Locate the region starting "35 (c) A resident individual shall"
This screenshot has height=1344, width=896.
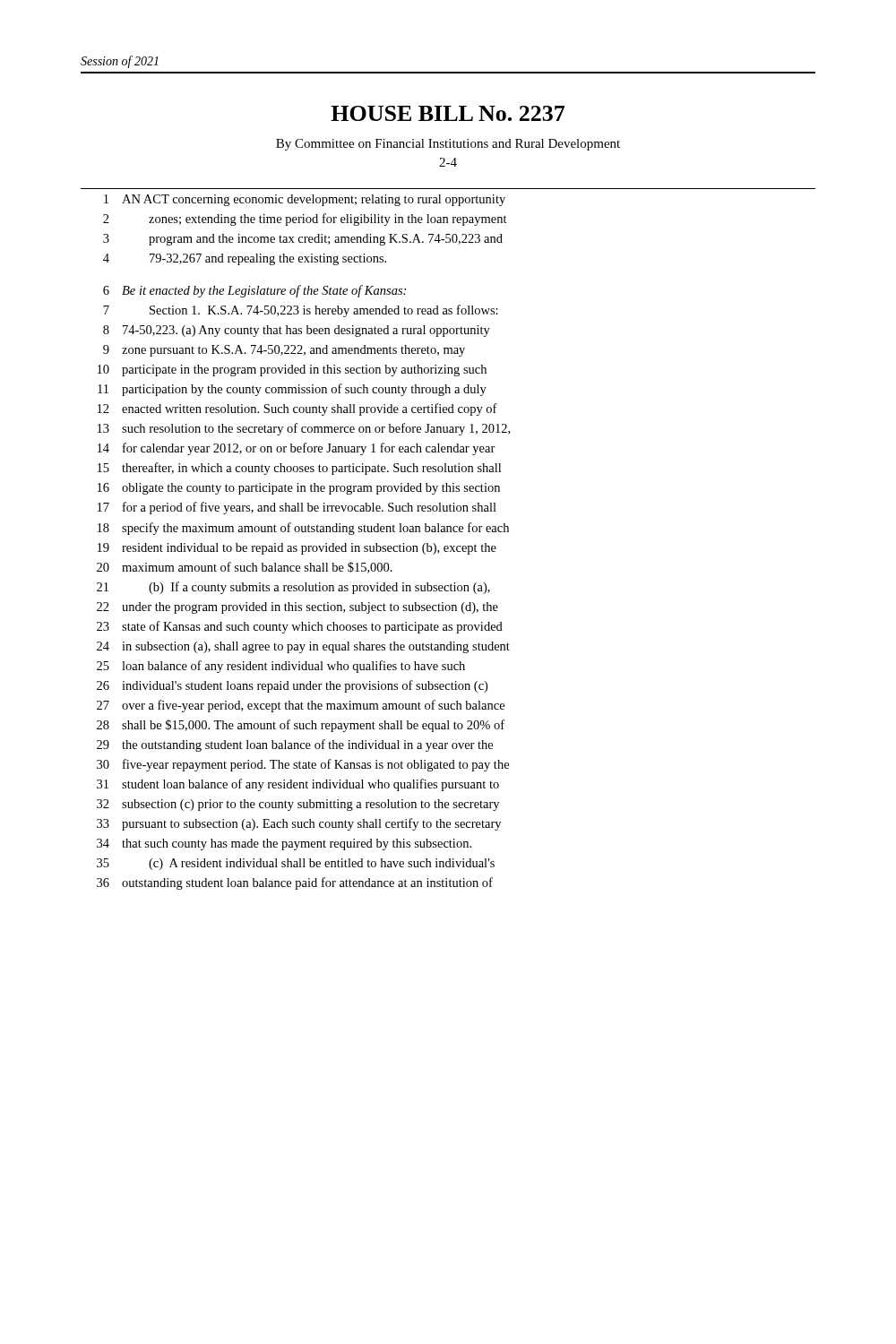(x=448, y=863)
